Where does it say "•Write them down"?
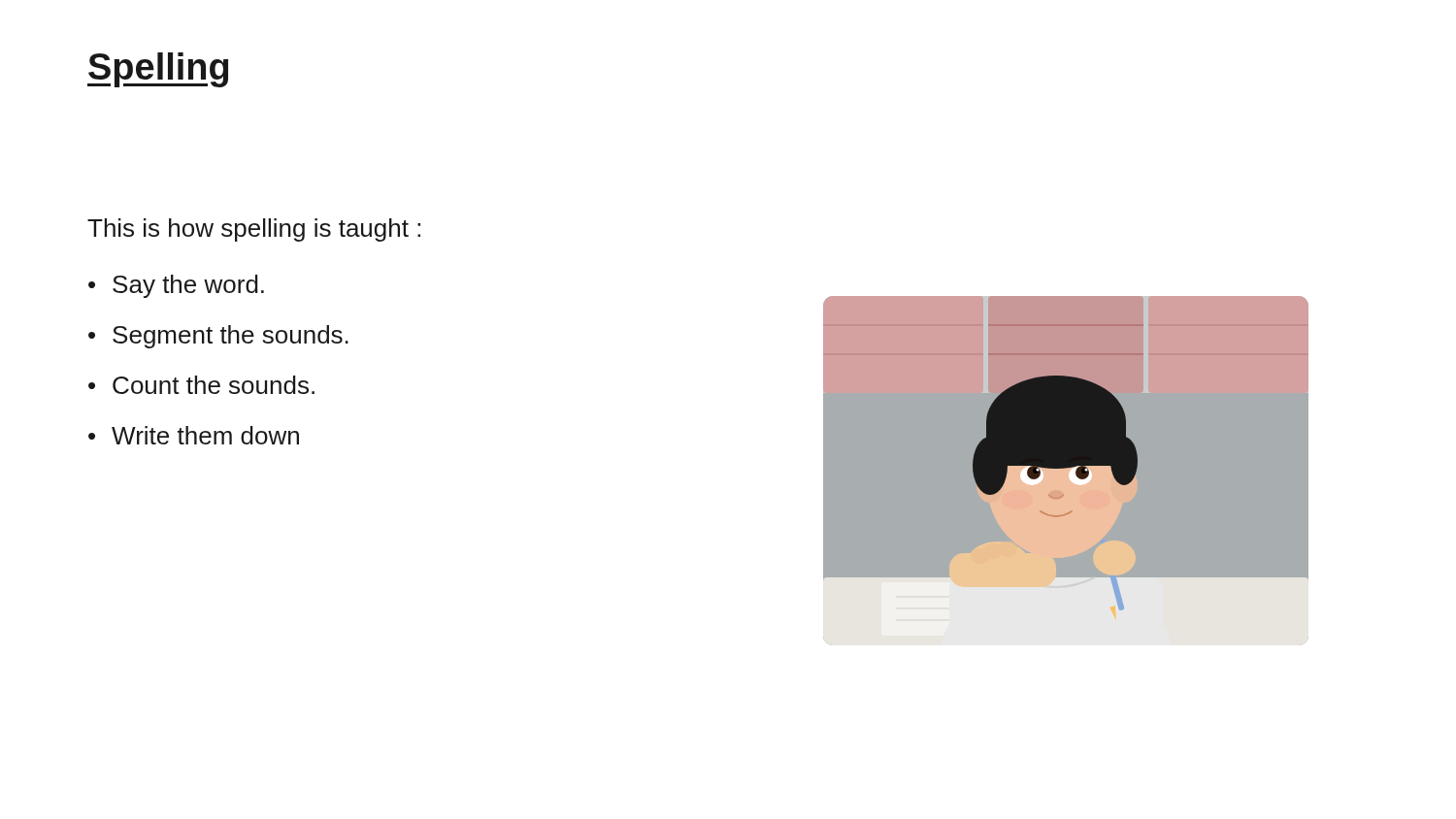Viewport: 1456px width, 819px height. [x=194, y=436]
